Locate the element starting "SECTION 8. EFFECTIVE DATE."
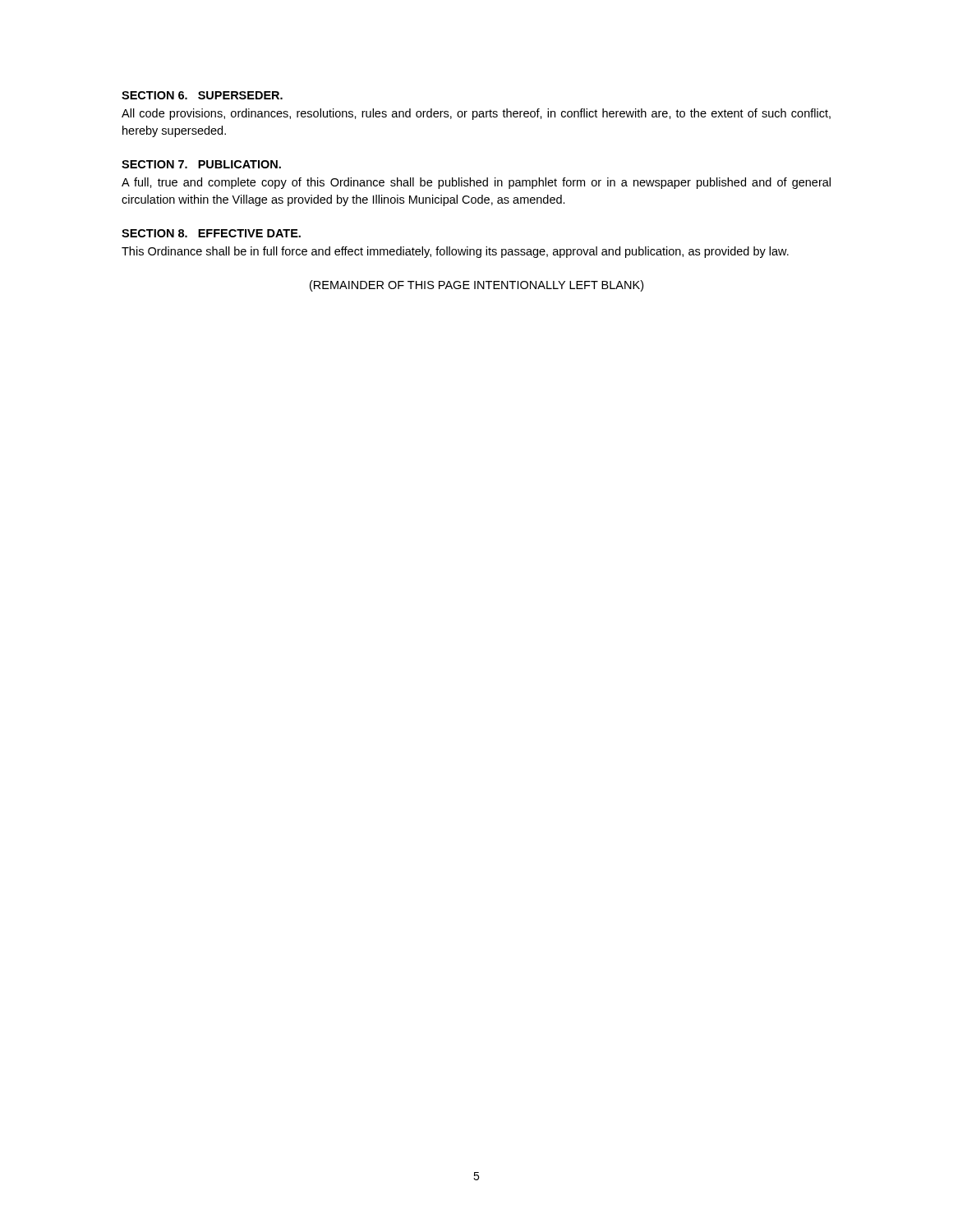The image size is (953, 1232). coord(212,233)
